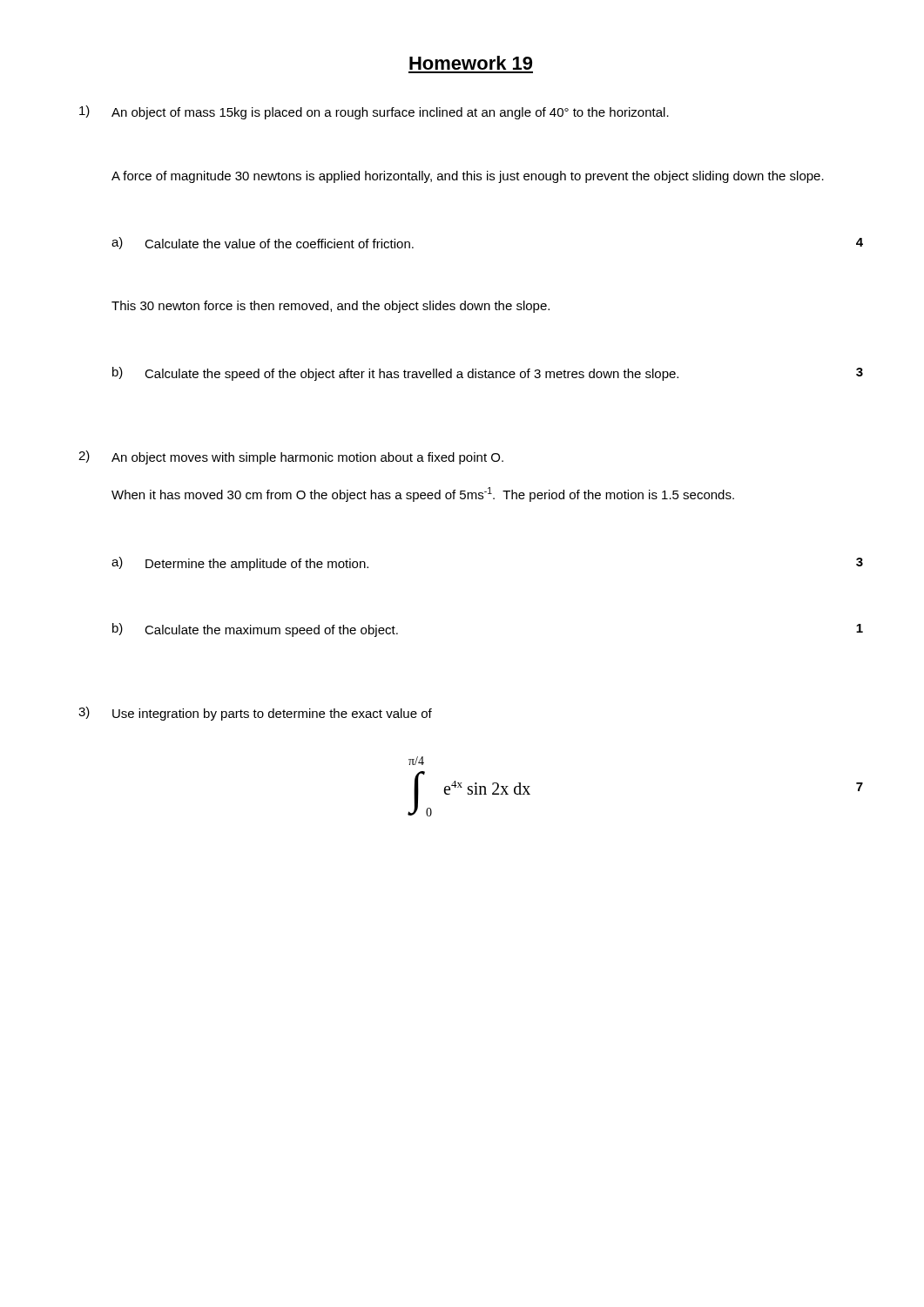Click on the block starting "∫ 0 π/4 e4x"
The image size is (924, 1307).
click(471, 786)
